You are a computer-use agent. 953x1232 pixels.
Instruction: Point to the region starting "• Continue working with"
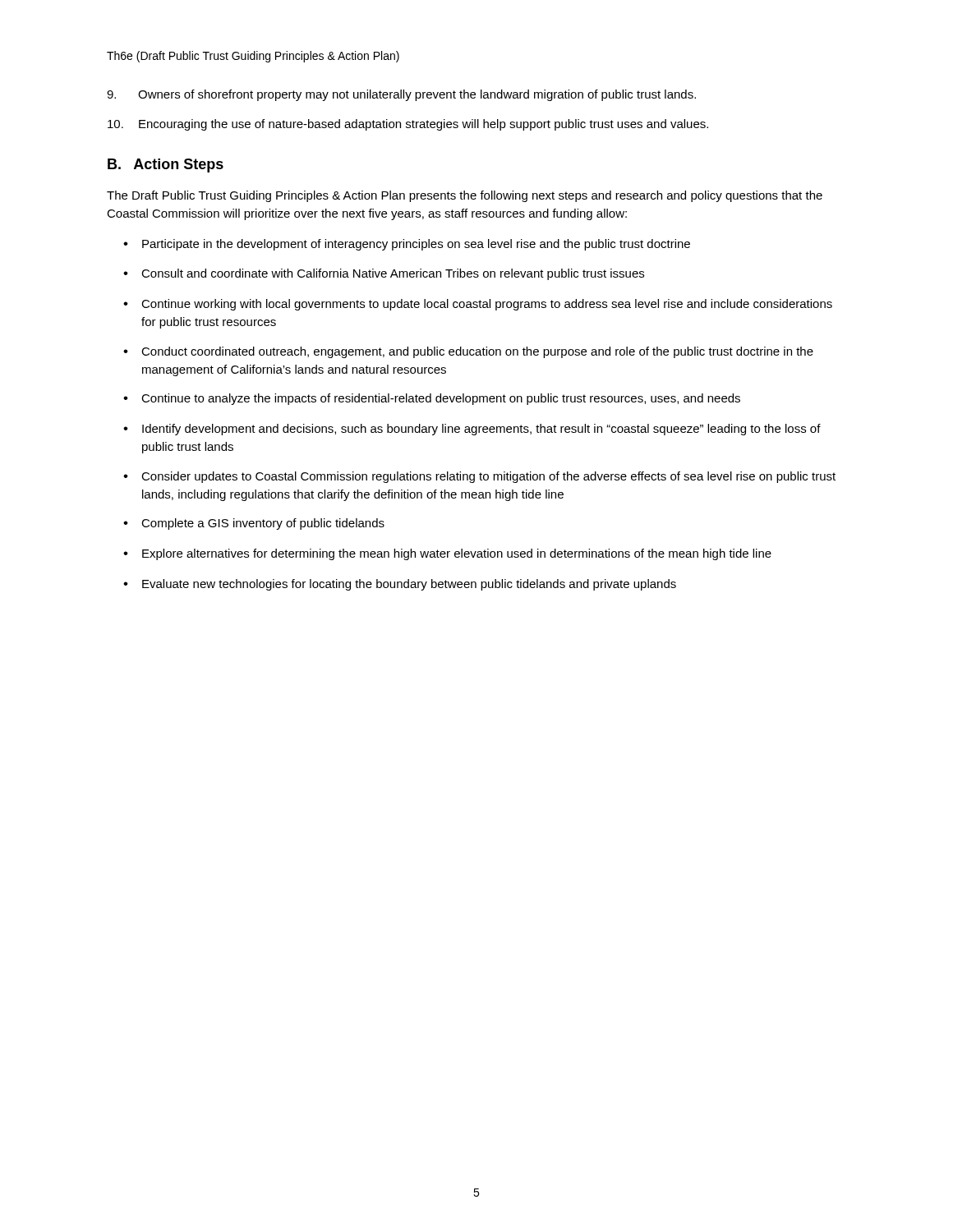pyautogui.click(x=485, y=313)
